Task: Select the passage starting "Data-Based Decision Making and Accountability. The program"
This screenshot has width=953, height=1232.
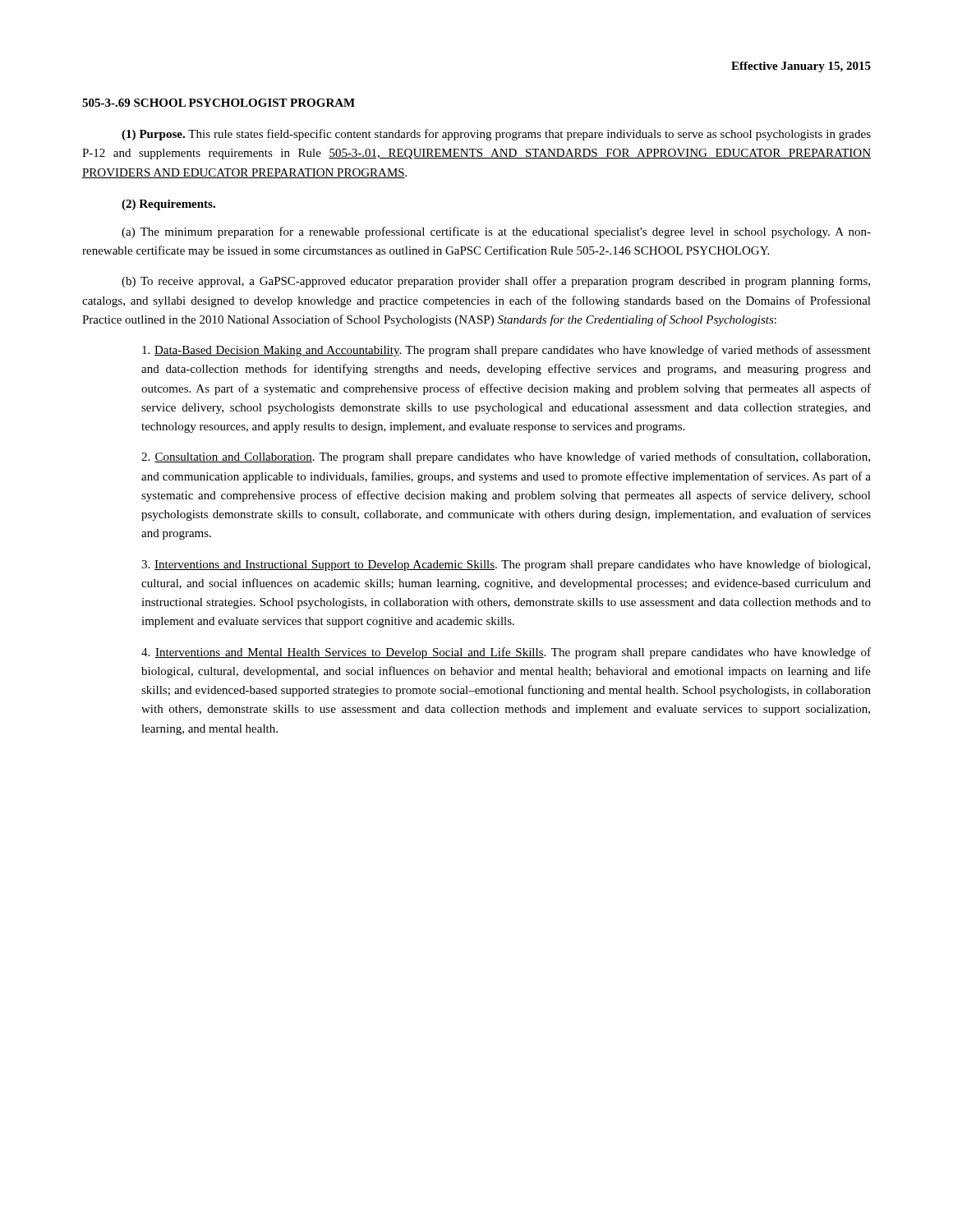Action: pyautogui.click(x=506, y=388)
